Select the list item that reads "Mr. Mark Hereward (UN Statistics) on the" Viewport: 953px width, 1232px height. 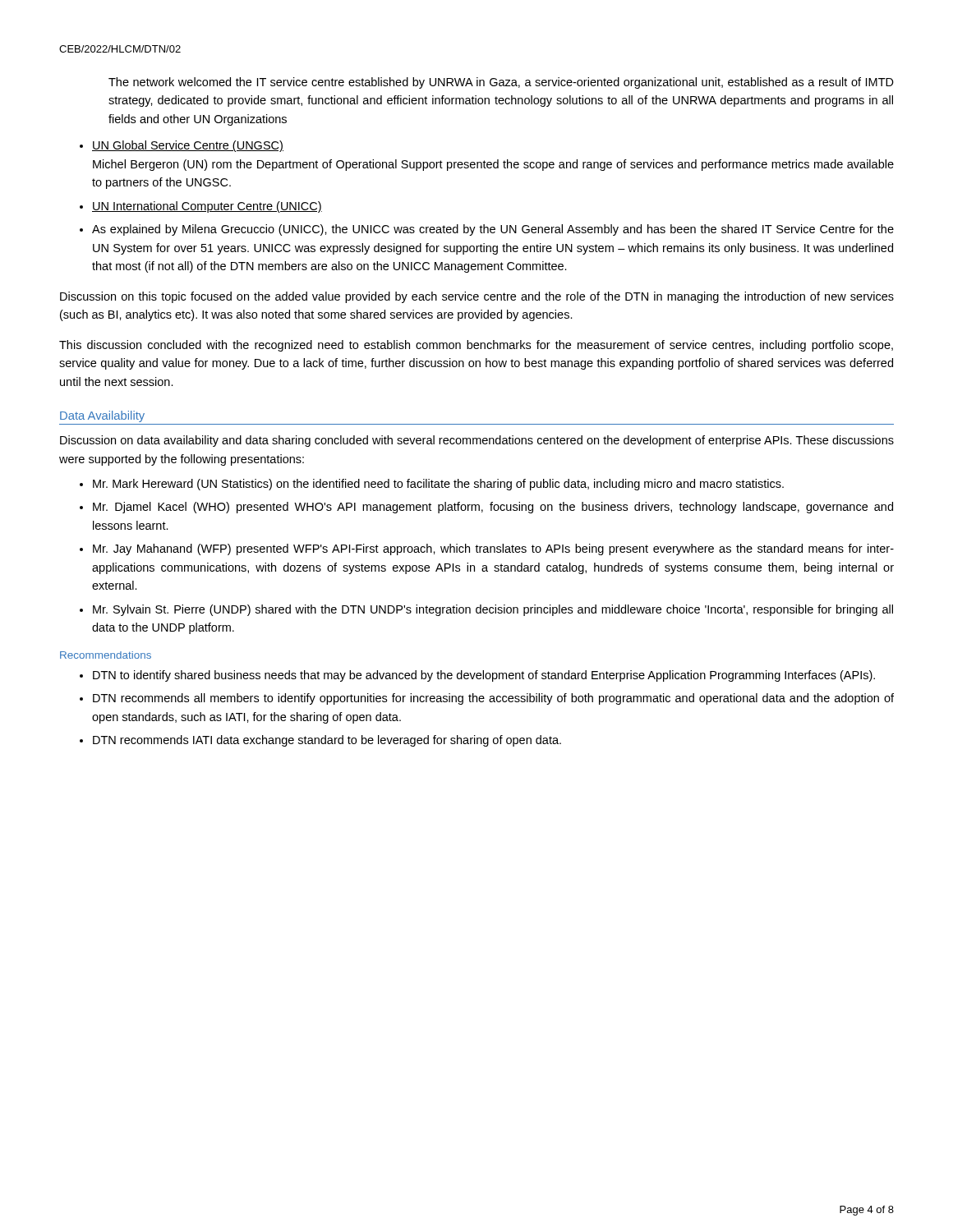(438, 484)
